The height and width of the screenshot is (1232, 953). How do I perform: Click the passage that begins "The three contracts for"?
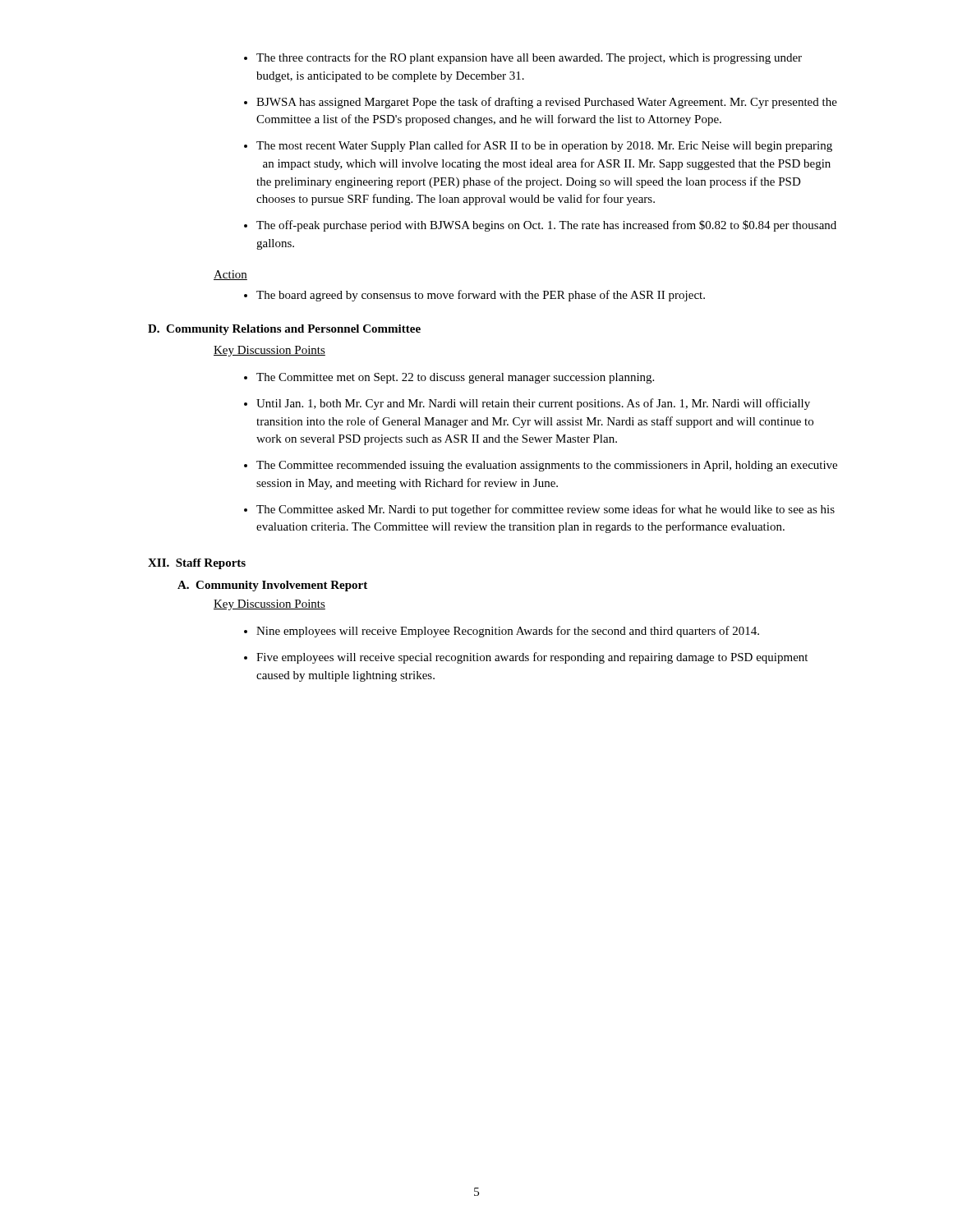click(529, 66)
